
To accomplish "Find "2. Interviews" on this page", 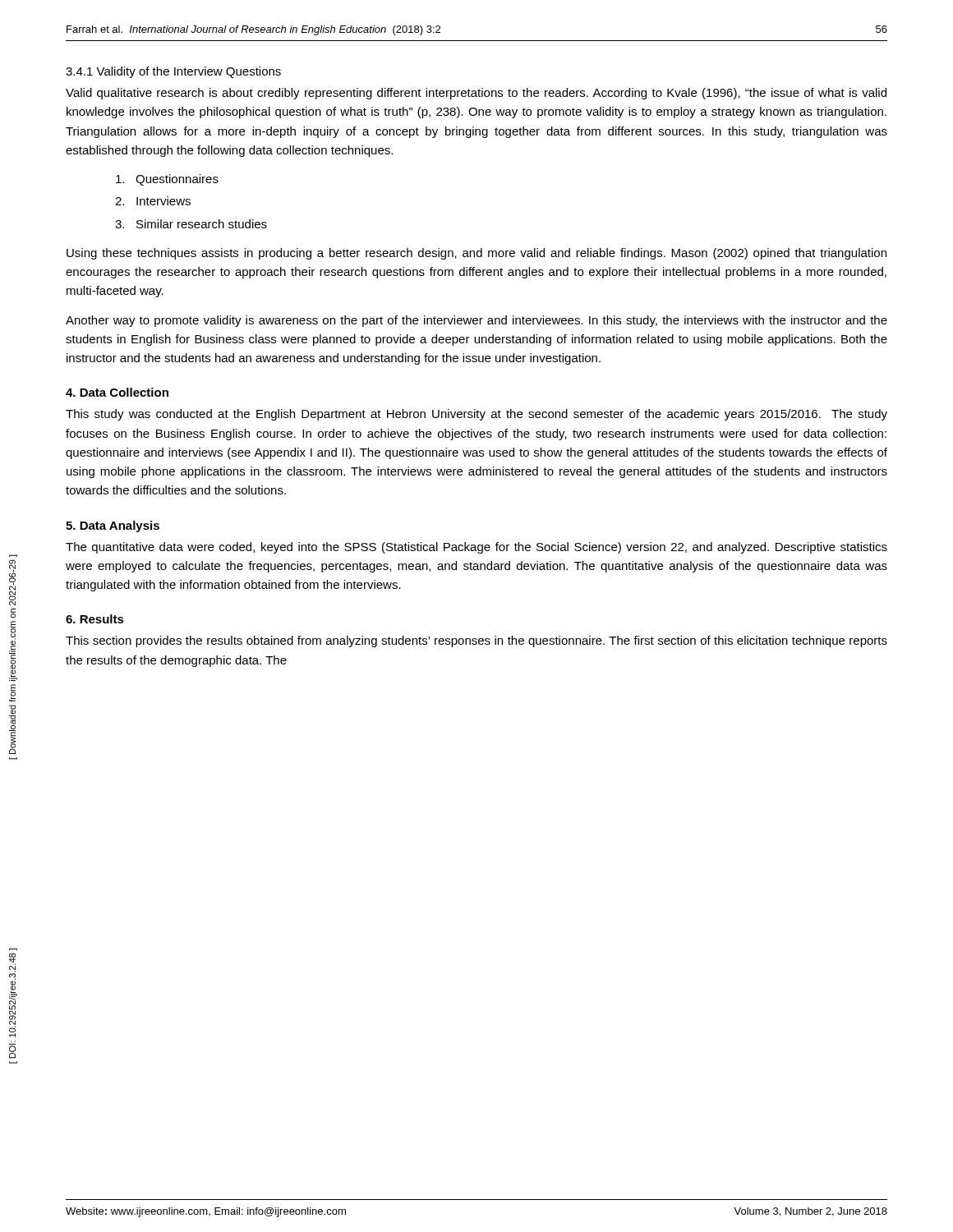I will tap(153, 201).
